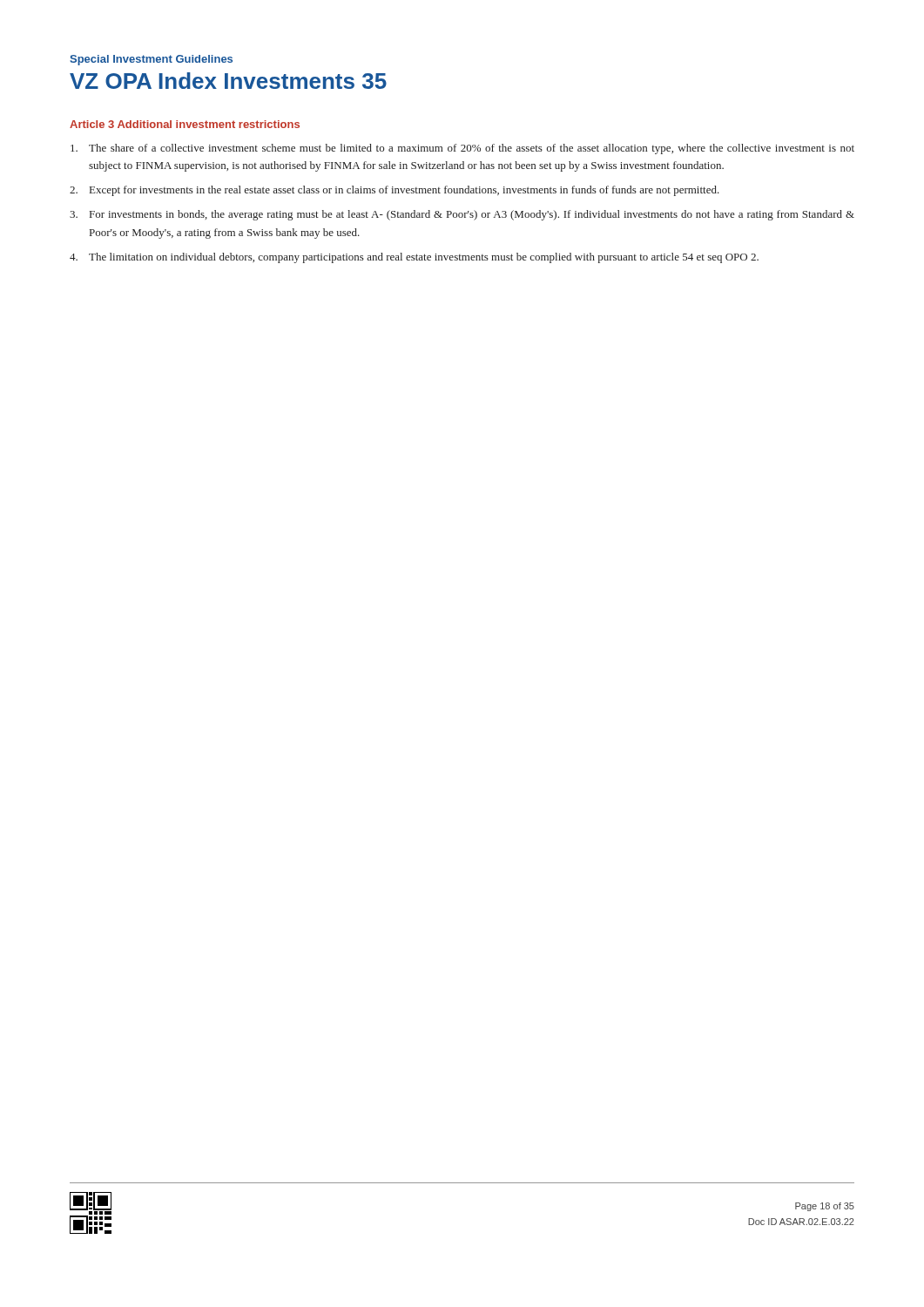924x1307 pixels.
Task: Click on the list item with the text "The share of"
Action: [462, 157]
